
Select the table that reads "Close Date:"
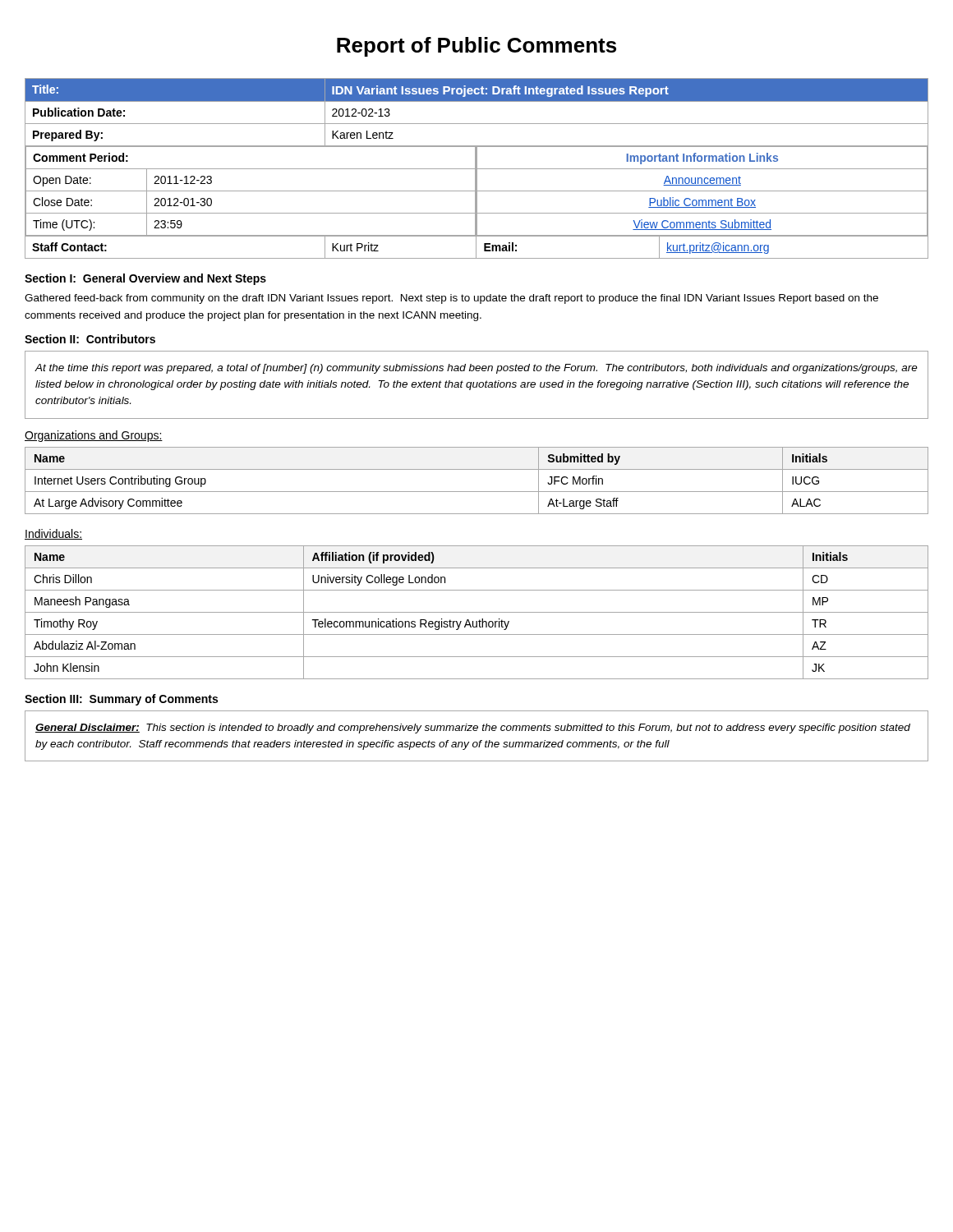click(x=476, y=168)
